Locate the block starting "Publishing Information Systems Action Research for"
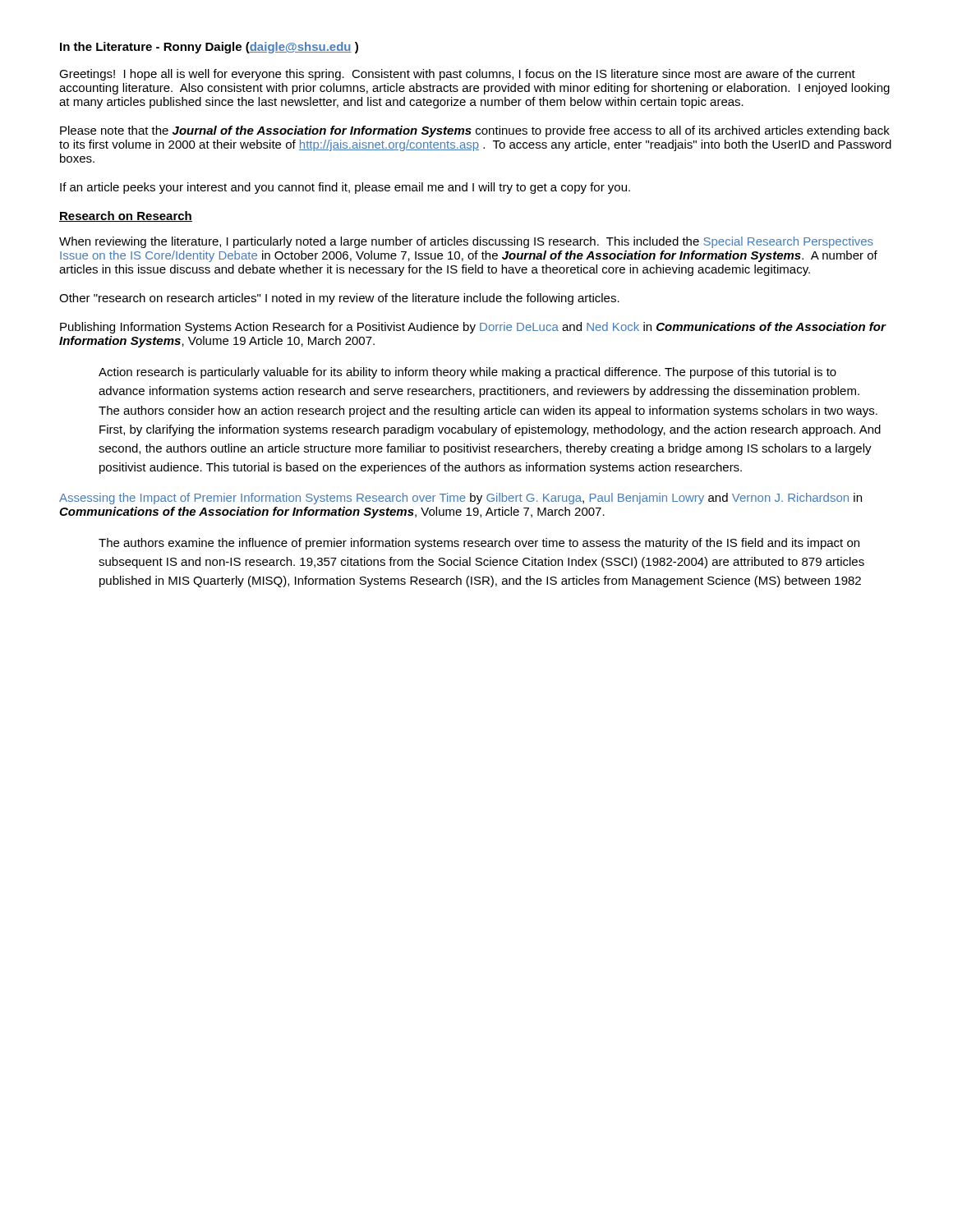This screenshot has height=1232, width=953. 472,333
